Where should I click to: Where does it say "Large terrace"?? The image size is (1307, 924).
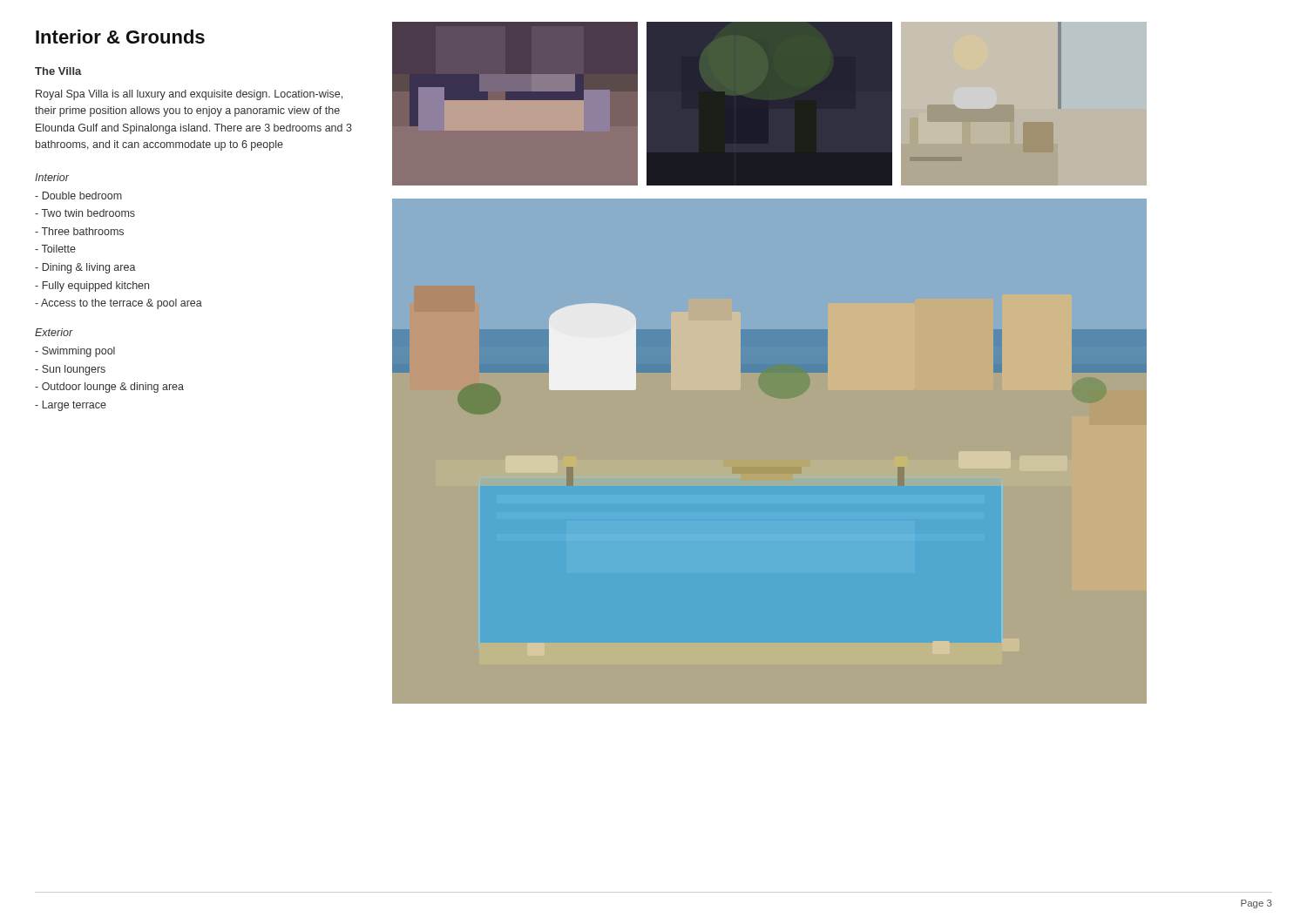pos(71,405)
